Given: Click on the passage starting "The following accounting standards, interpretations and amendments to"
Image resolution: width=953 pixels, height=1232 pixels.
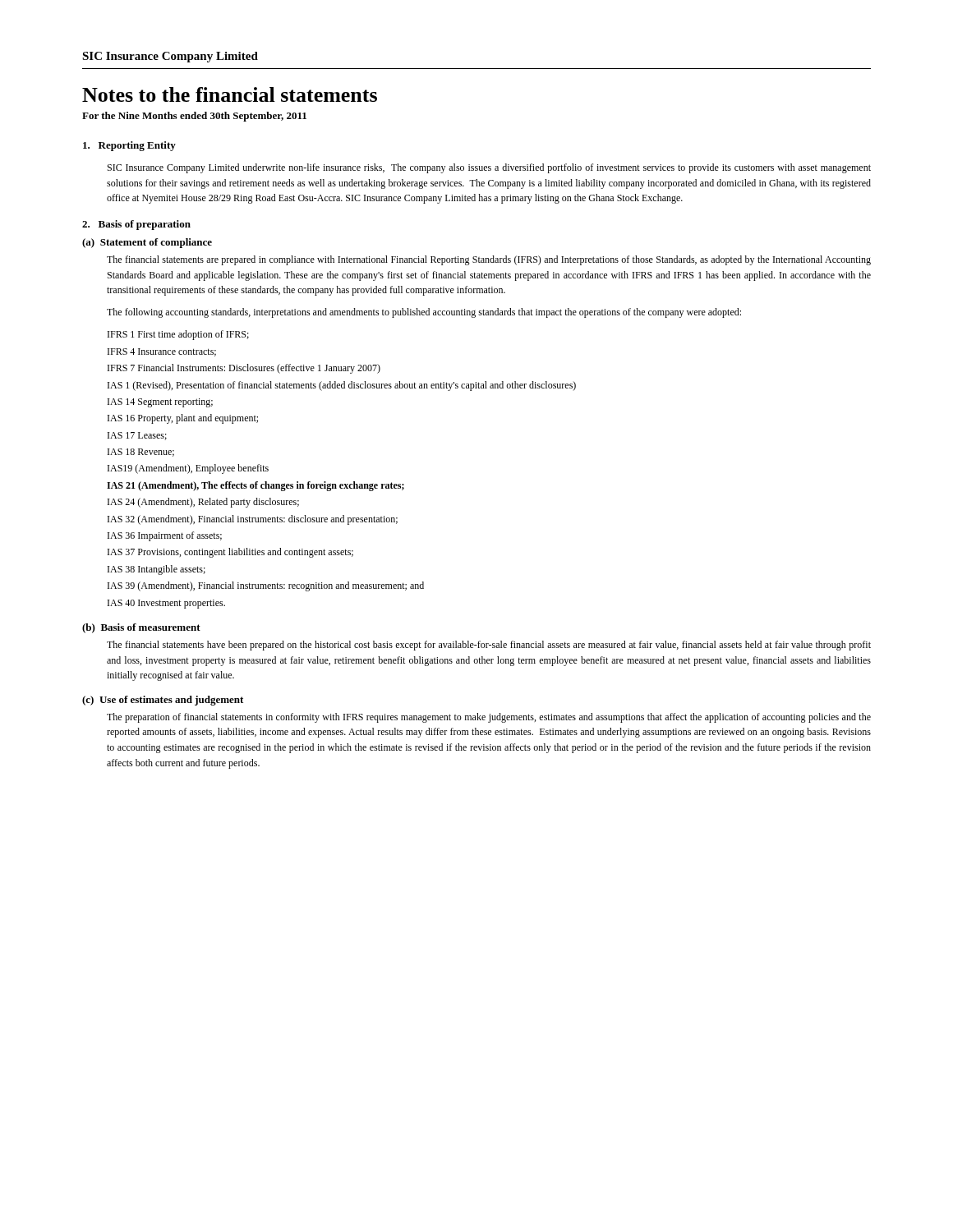Looking at the screenshot, I should pos(424,312).
